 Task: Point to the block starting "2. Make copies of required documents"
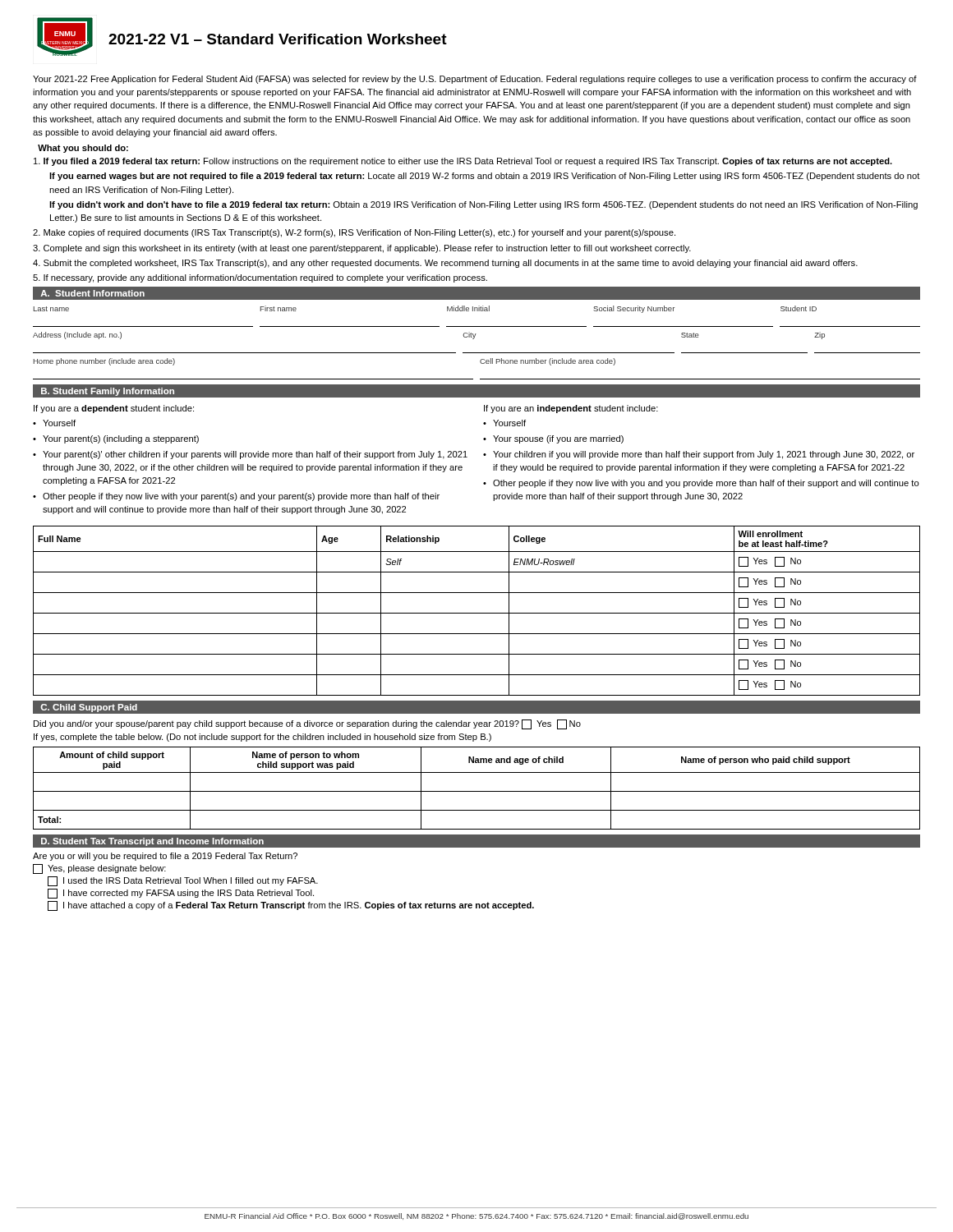[x=355, y=233]
